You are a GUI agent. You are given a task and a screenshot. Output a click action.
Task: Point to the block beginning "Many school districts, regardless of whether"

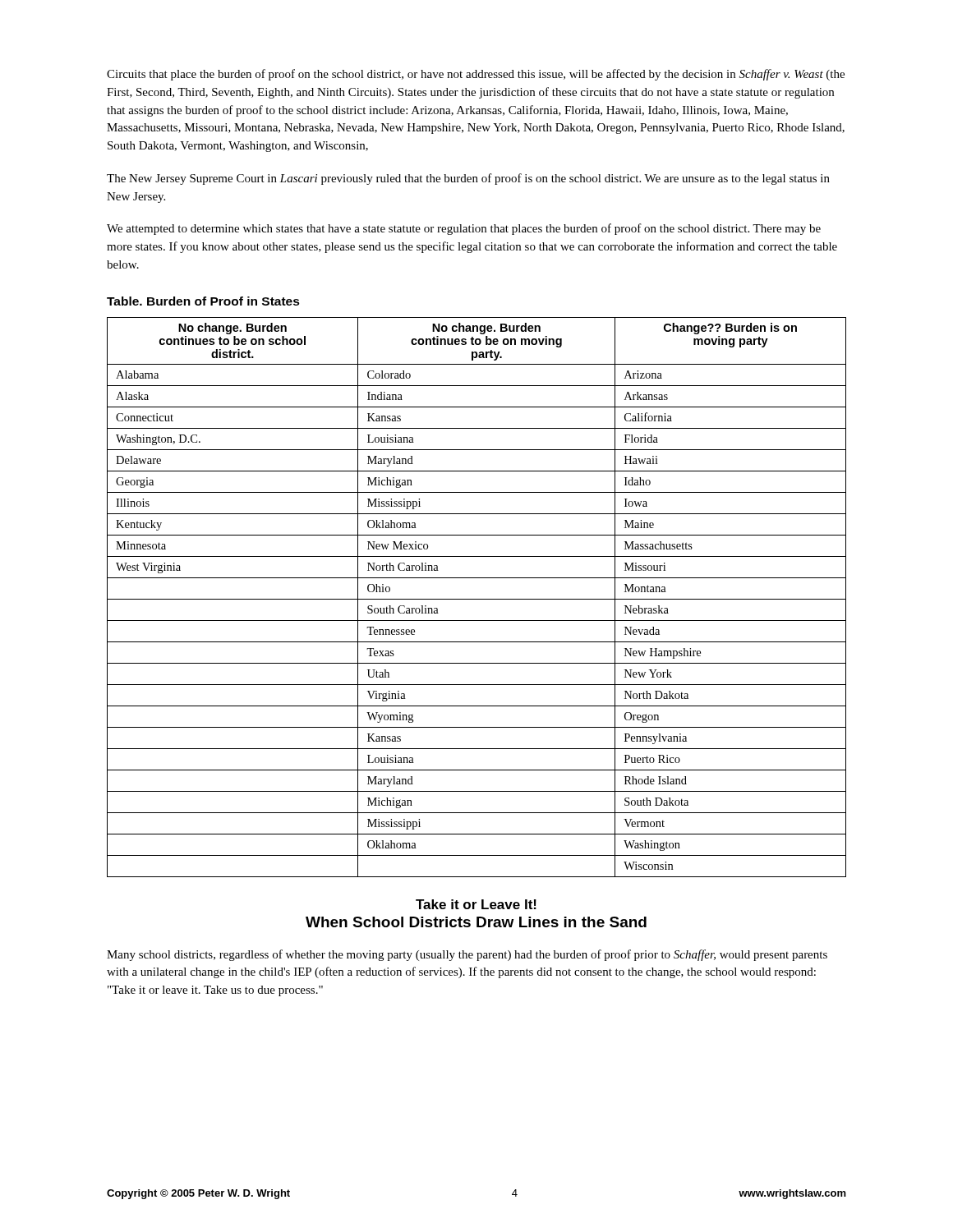(467, 972)
